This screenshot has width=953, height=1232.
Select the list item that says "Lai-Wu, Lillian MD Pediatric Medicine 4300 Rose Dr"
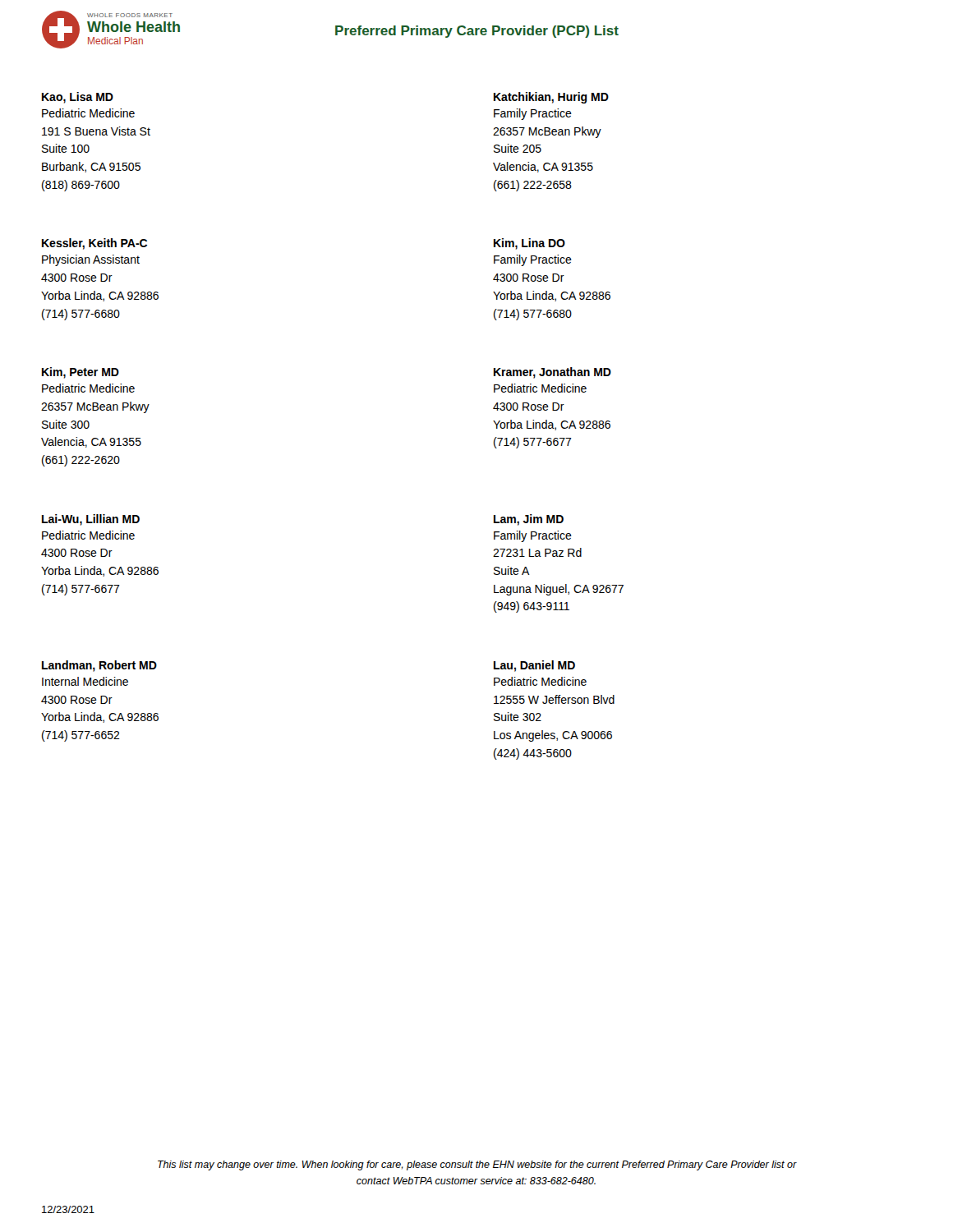click(x=91, y=520)
